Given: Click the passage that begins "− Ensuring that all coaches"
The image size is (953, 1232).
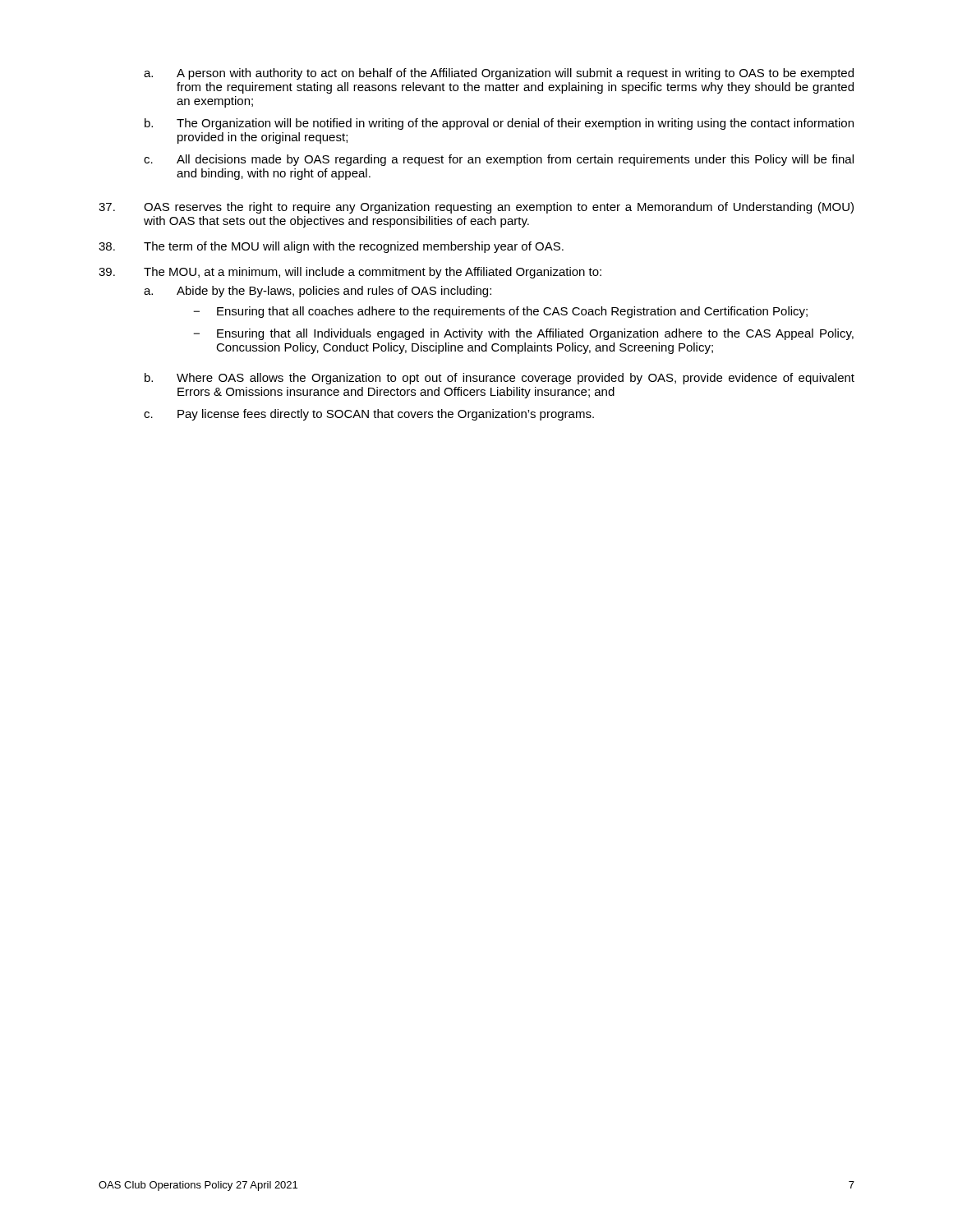Looking at the screenshot, I should 524,311.
